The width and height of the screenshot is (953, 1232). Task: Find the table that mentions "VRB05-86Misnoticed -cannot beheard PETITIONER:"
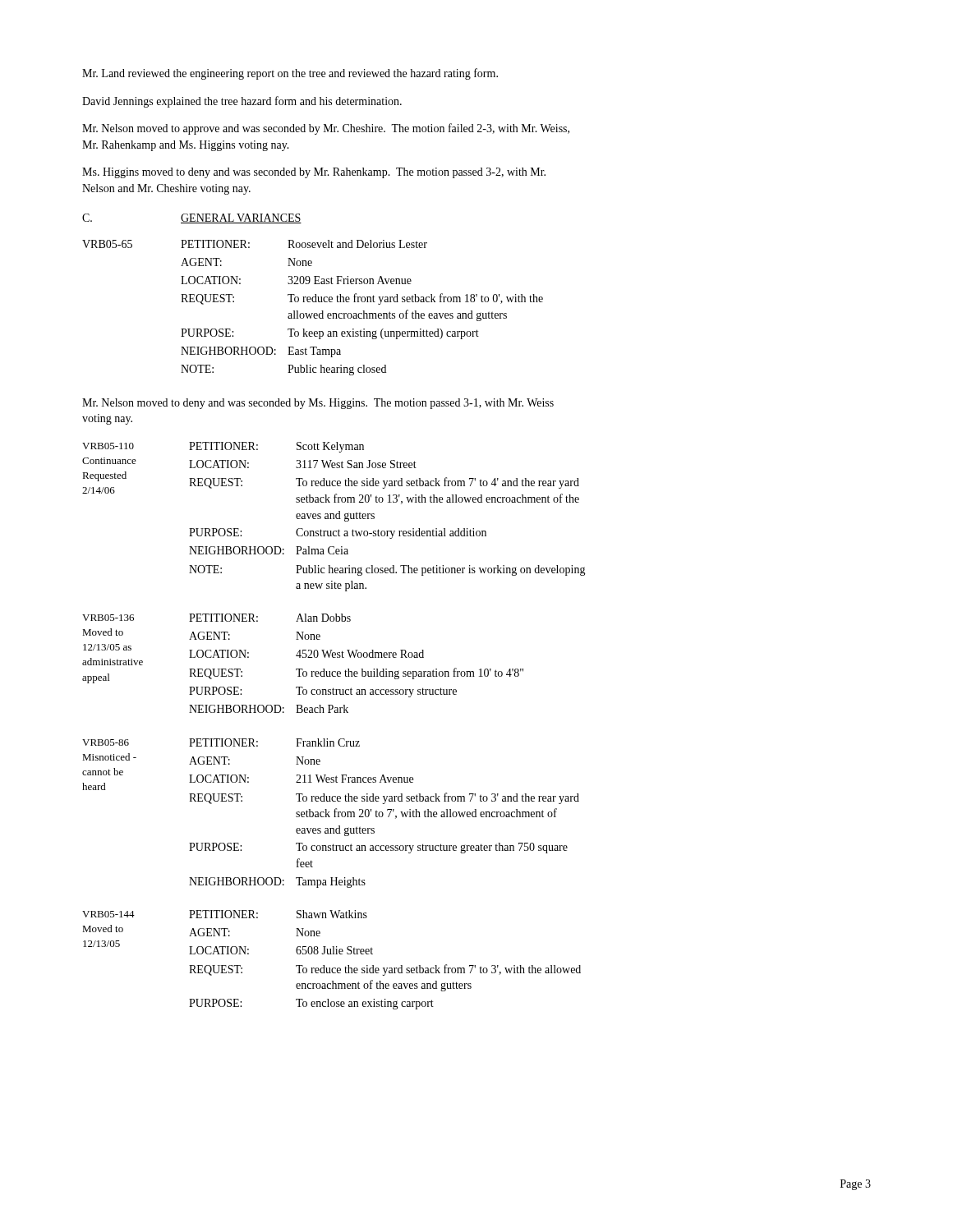pos(476,813)
